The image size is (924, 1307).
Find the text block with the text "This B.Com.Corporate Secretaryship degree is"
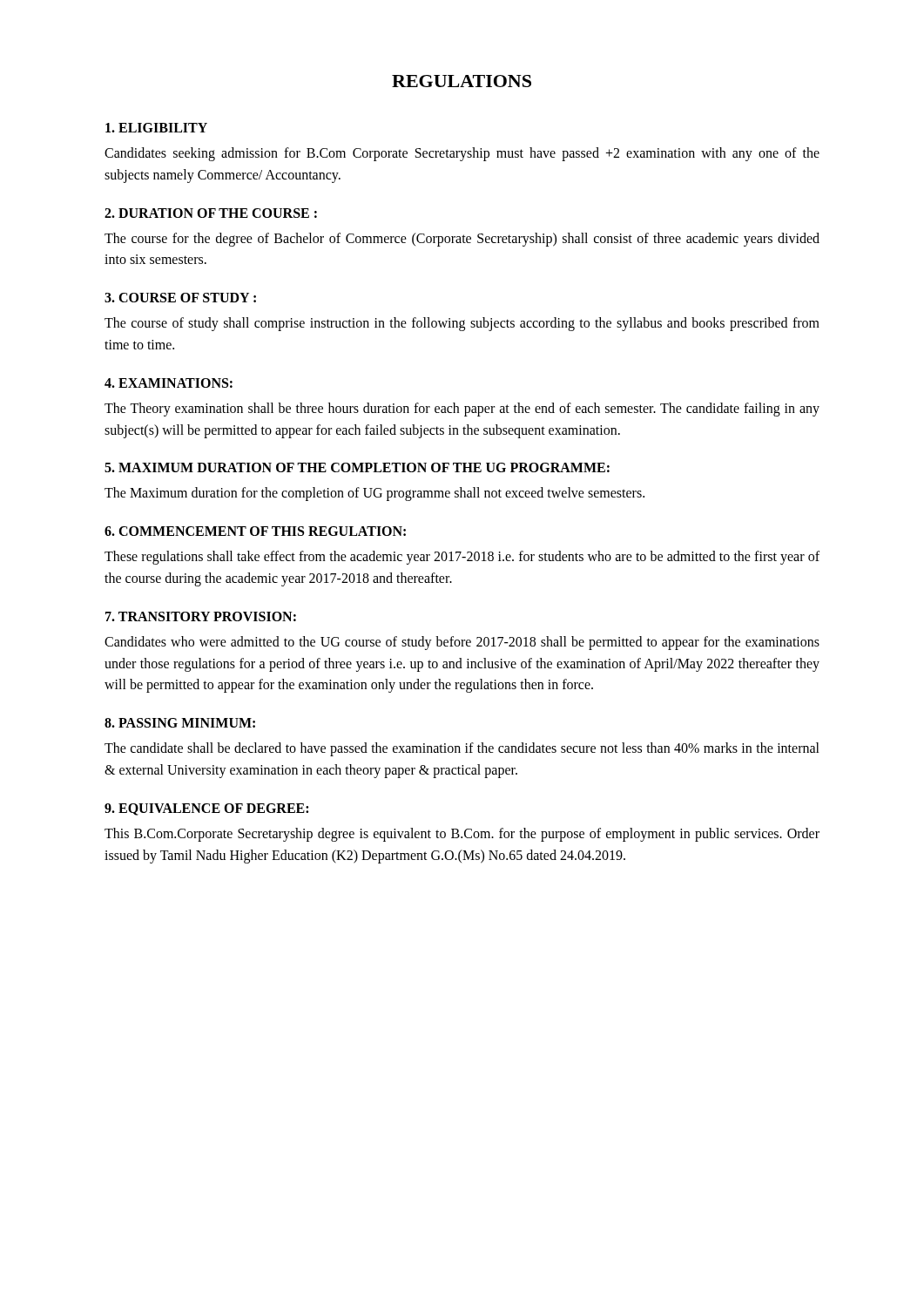(462, 844)
